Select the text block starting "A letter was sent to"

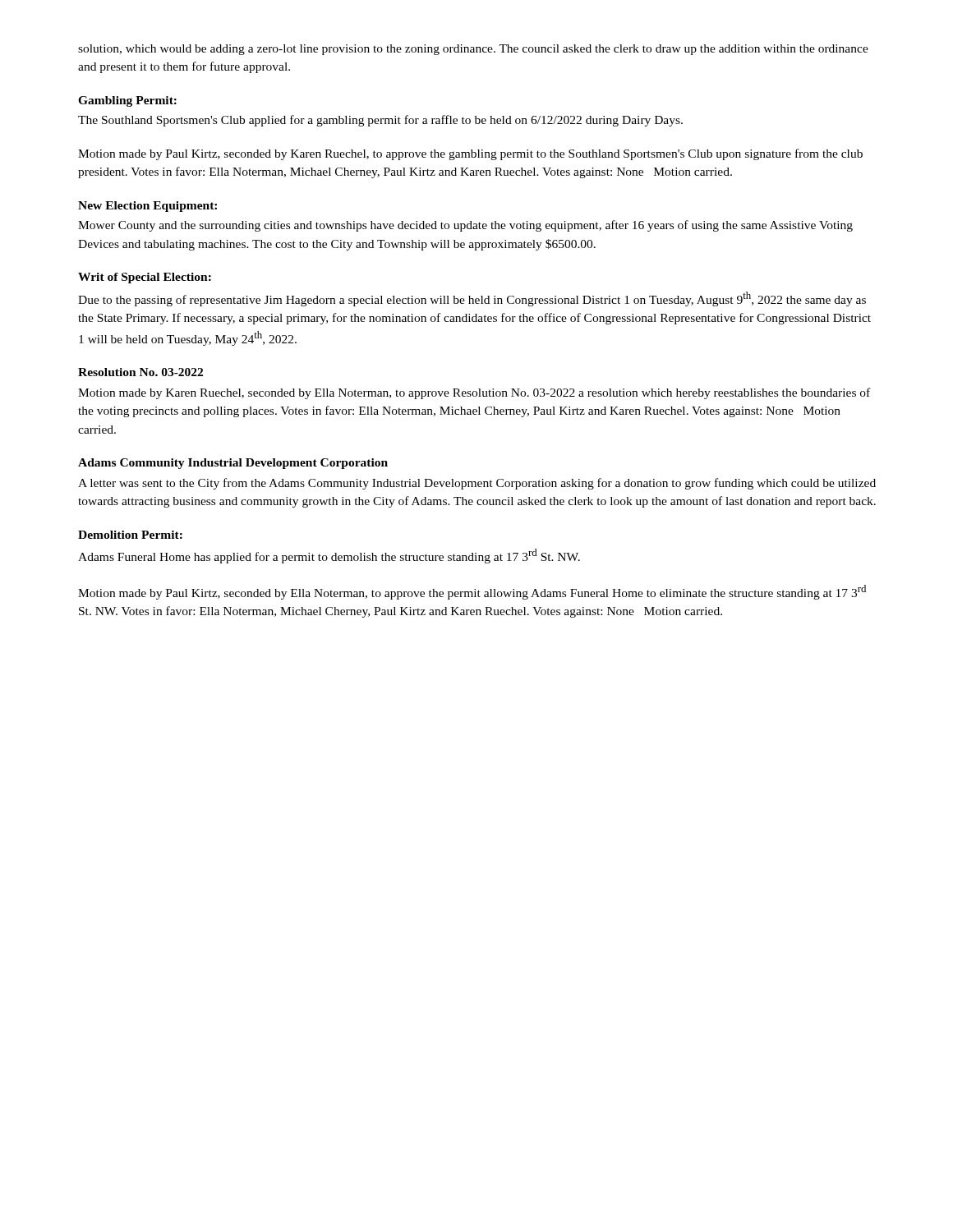479,492
